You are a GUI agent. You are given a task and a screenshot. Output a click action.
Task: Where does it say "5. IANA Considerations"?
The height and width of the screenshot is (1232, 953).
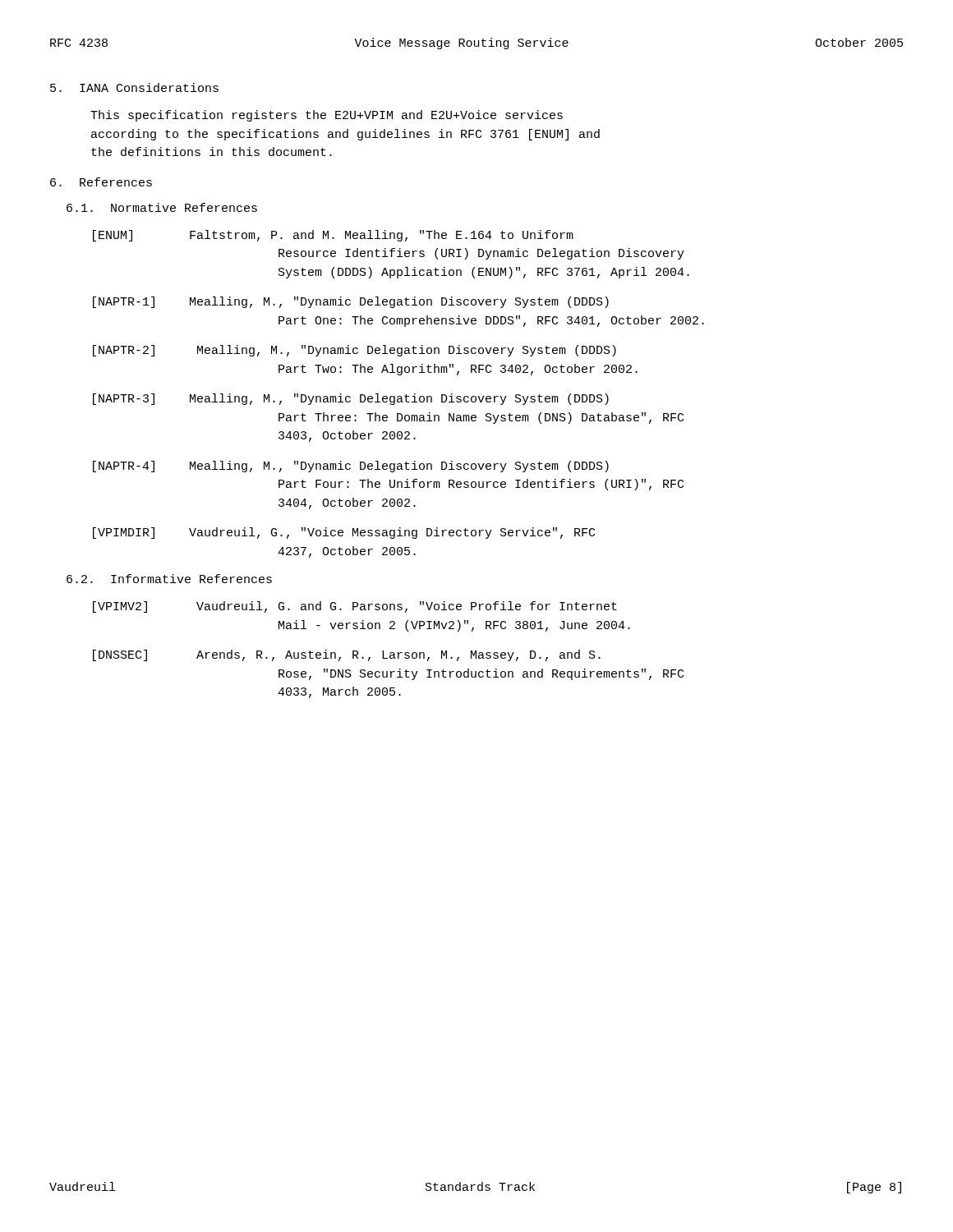coord(134,89)
